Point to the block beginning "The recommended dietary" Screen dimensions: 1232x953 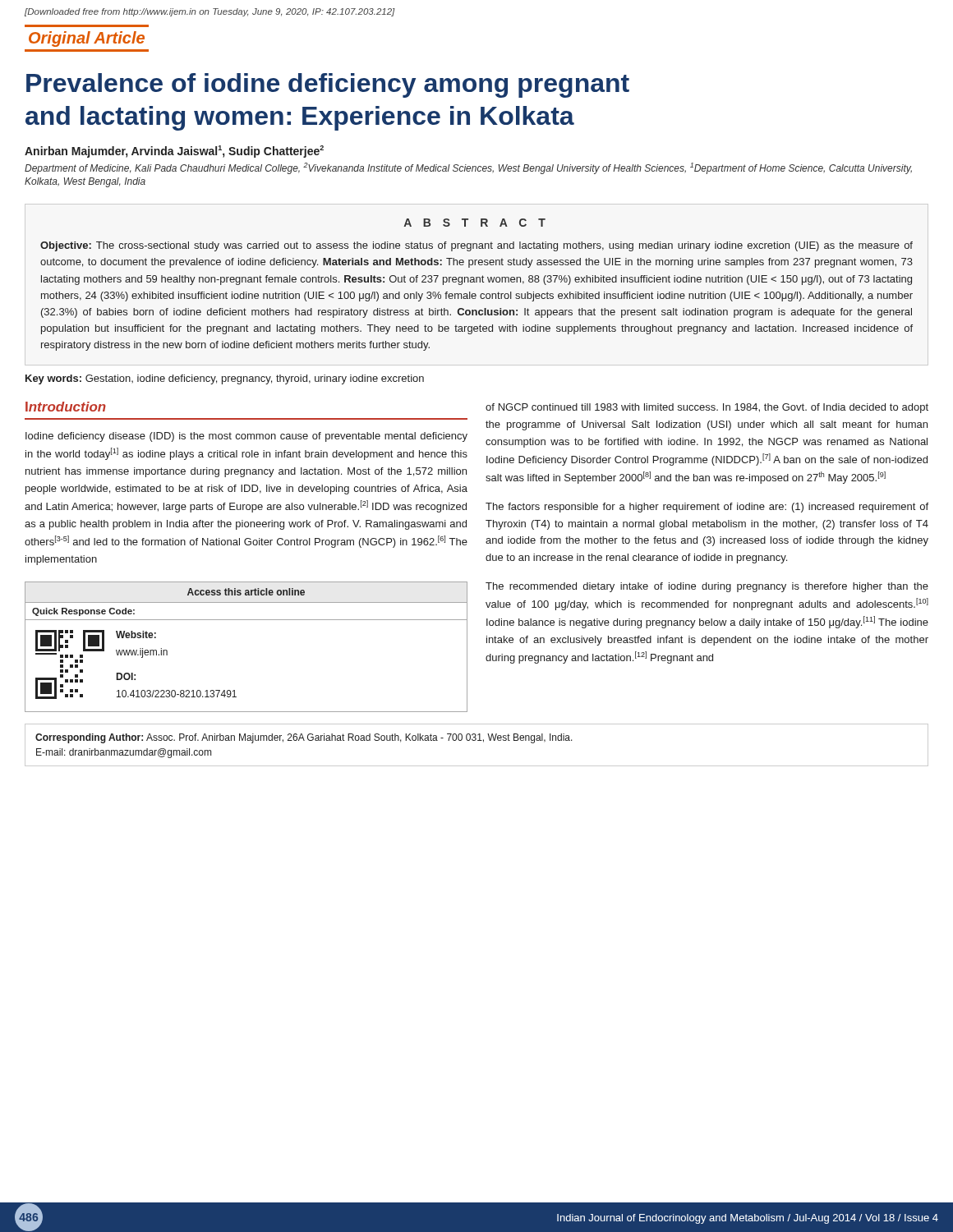coord(707,622)
